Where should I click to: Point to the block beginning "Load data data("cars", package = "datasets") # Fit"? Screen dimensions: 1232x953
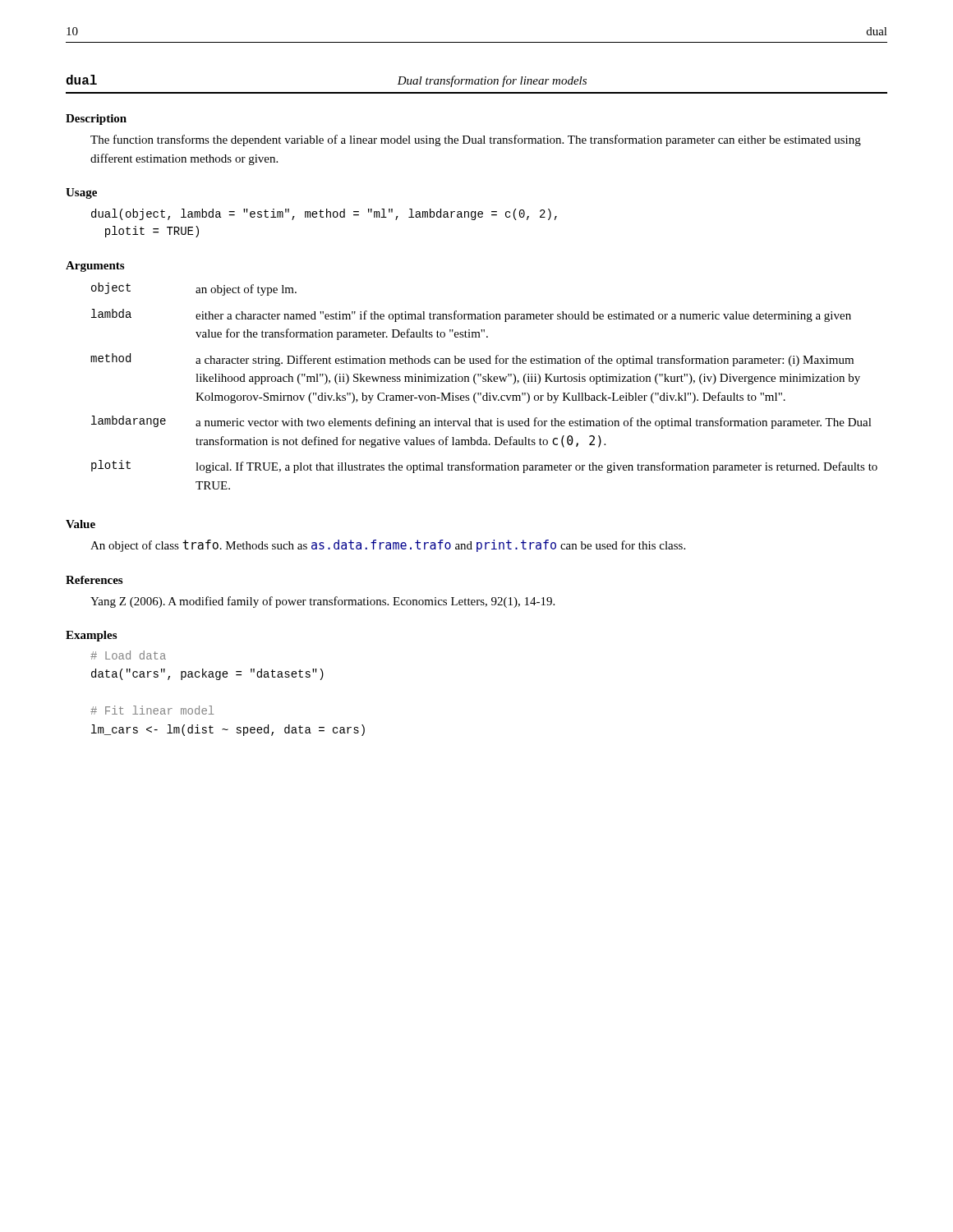[x=128, y=655]
